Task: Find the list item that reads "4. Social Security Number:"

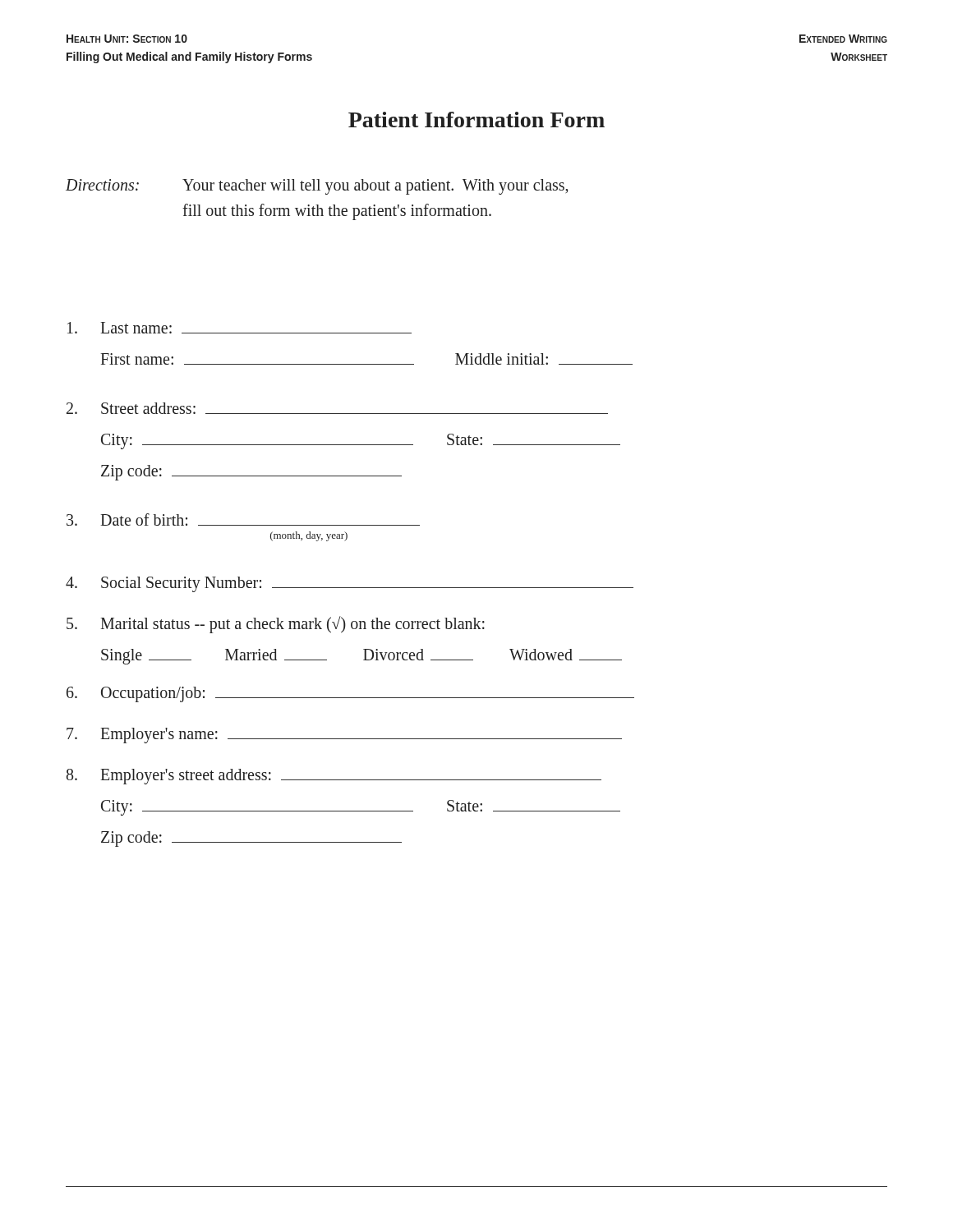Action: pyautogui.click(x=349, y=582)
